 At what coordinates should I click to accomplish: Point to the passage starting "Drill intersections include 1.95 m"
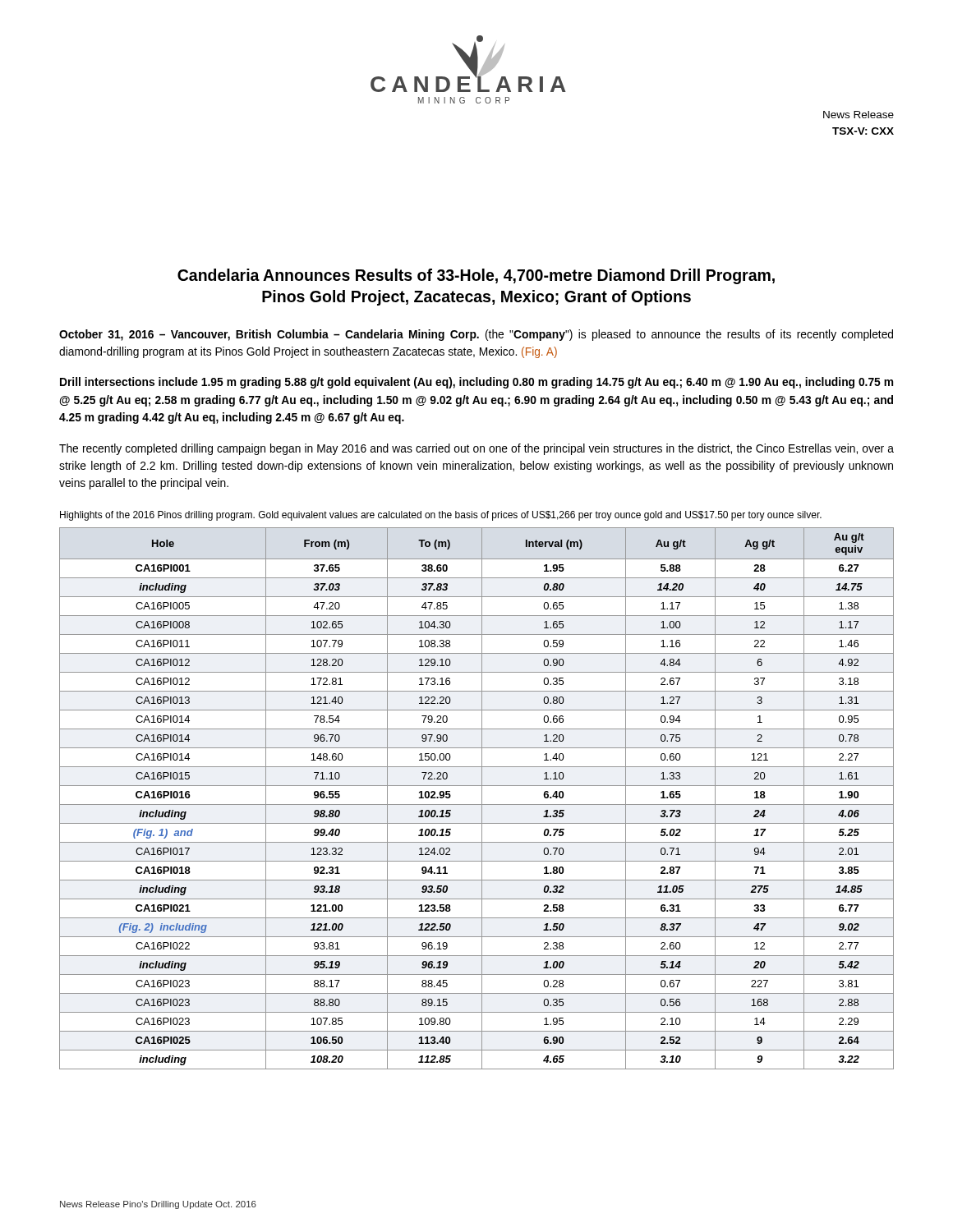[476, 400]
